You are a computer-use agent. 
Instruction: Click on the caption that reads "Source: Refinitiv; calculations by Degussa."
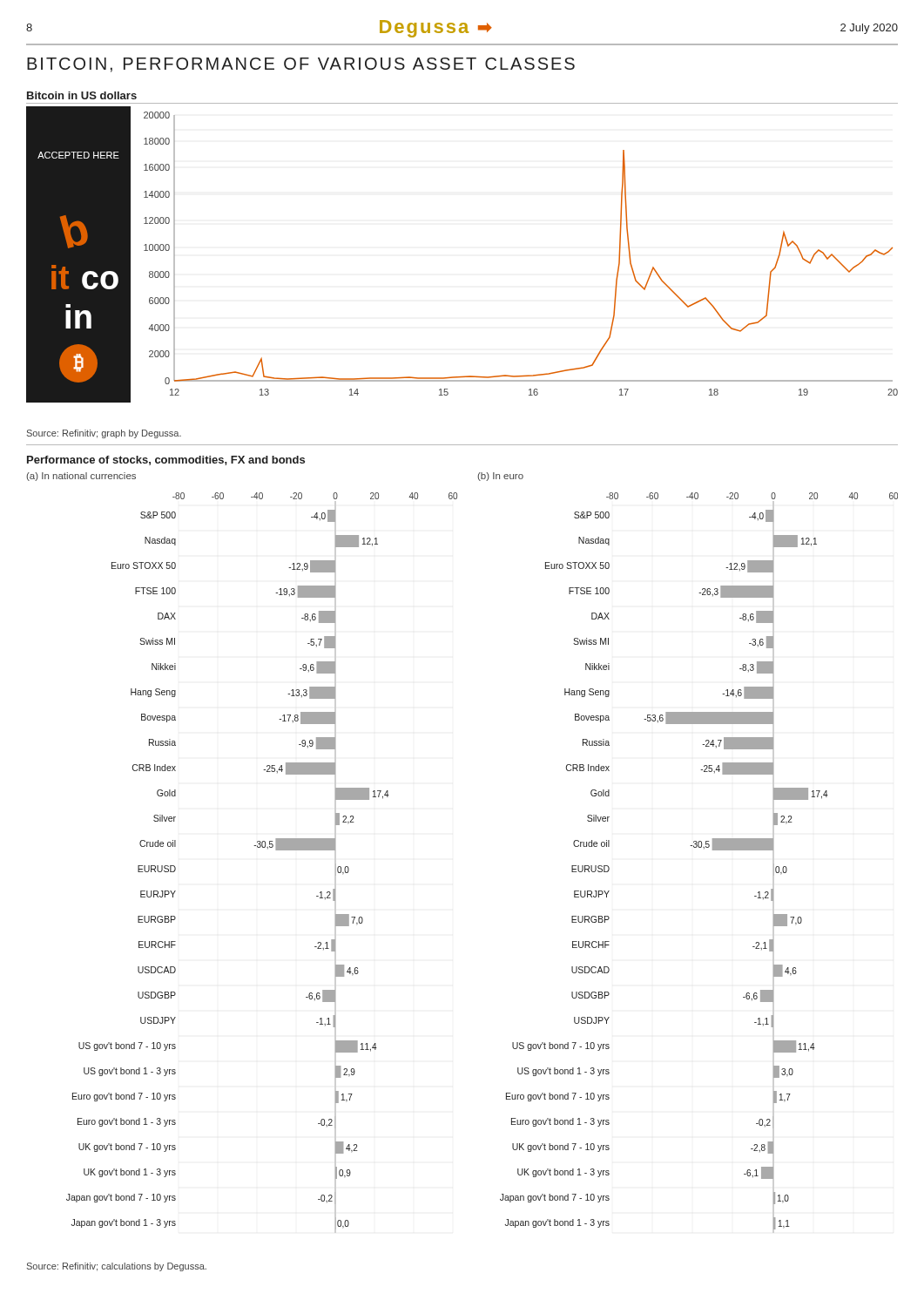pyautogui.click(x=117, y=1266)
